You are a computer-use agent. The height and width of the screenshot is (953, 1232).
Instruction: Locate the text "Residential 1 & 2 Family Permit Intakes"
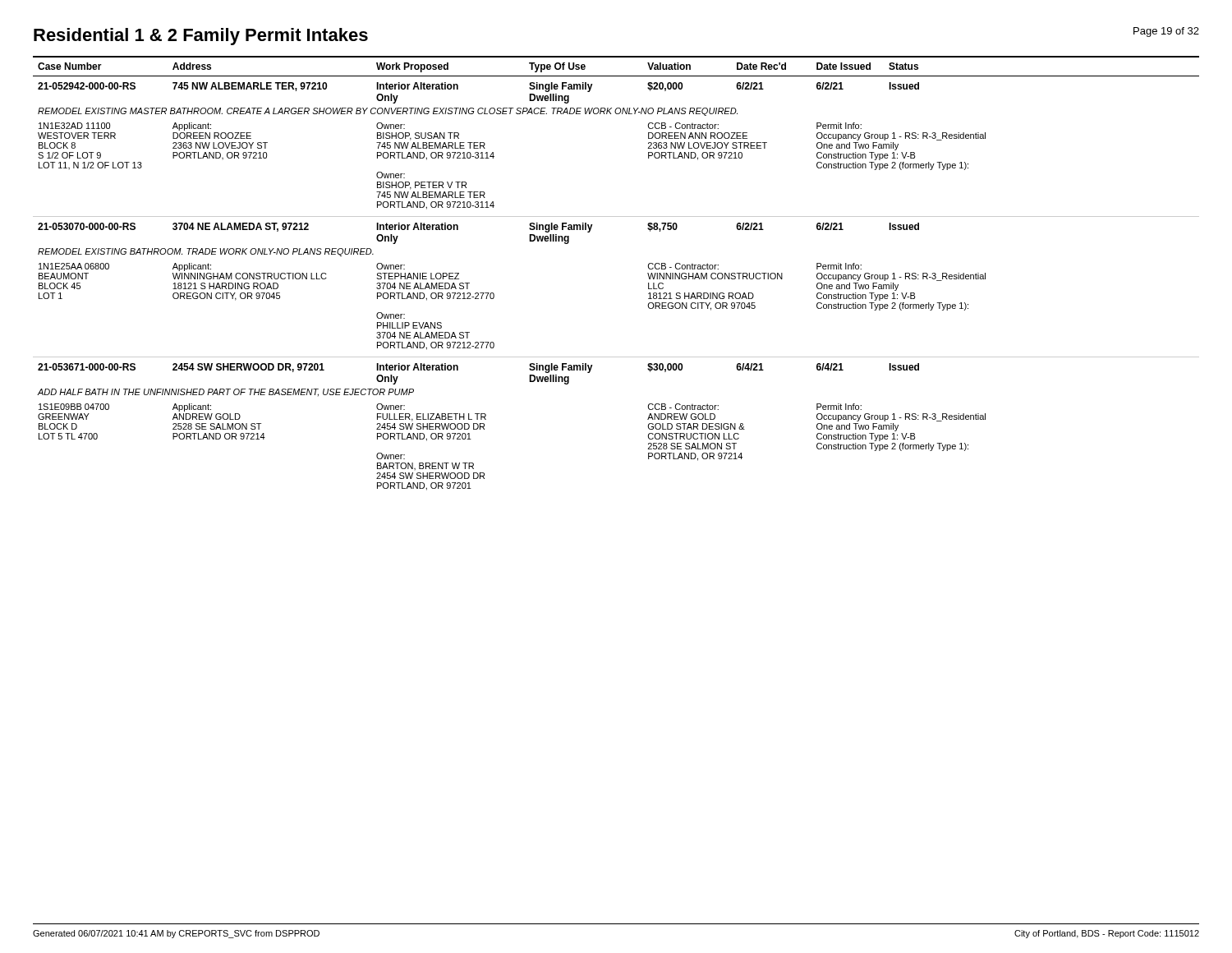tap(201, 35)
